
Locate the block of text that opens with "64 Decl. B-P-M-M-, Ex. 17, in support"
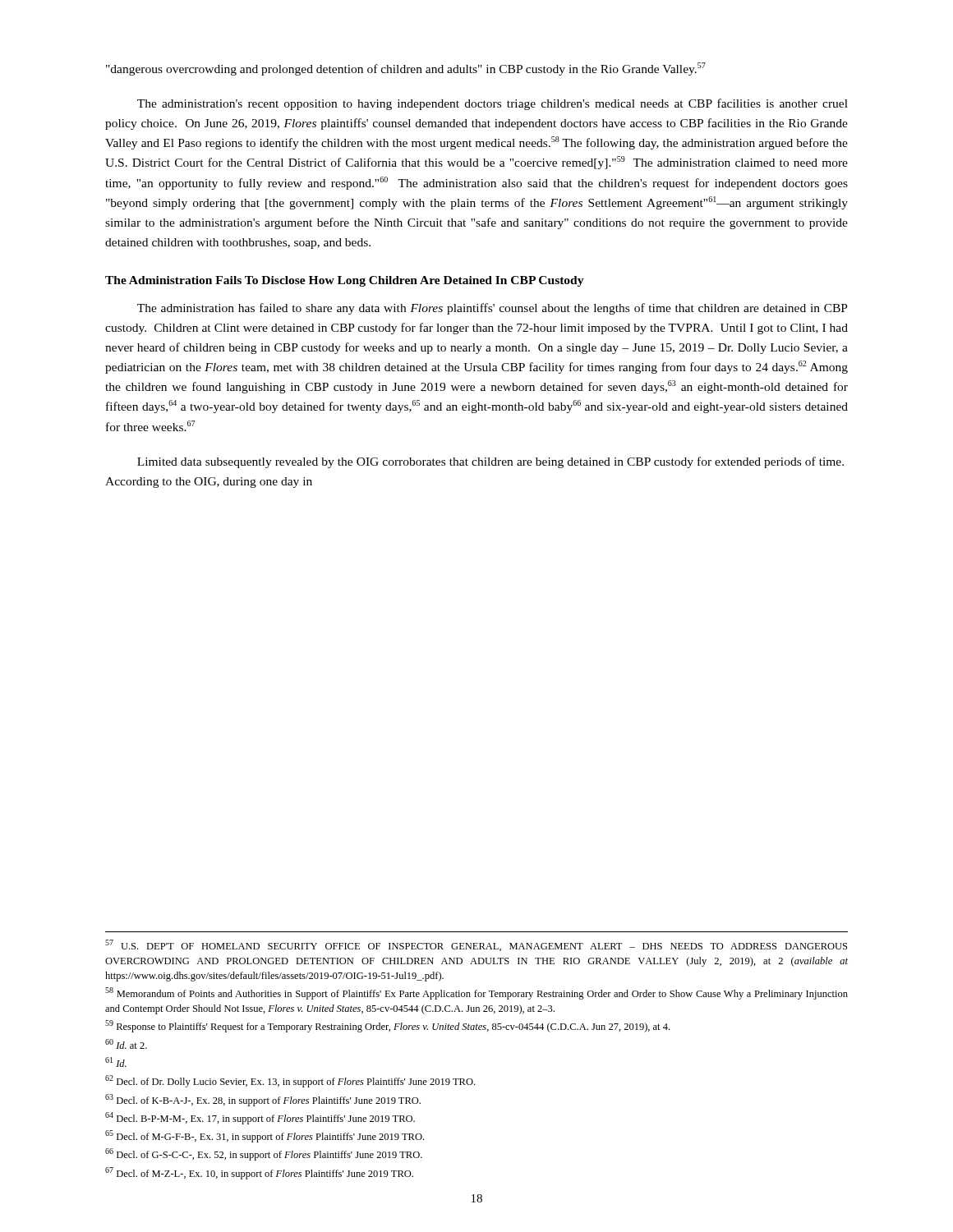[260, 1117]
